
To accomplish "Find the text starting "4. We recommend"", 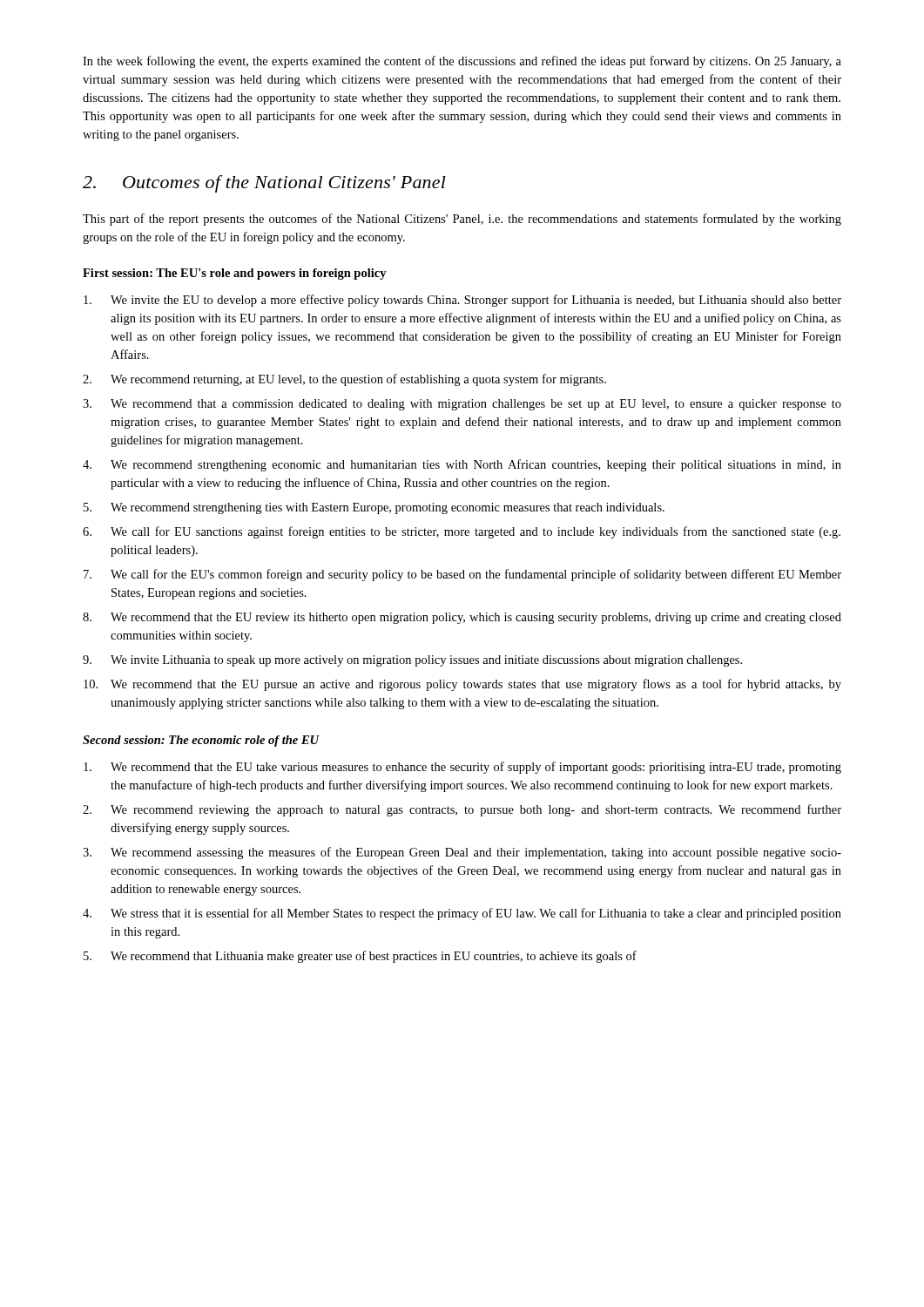I will point(462,474).
